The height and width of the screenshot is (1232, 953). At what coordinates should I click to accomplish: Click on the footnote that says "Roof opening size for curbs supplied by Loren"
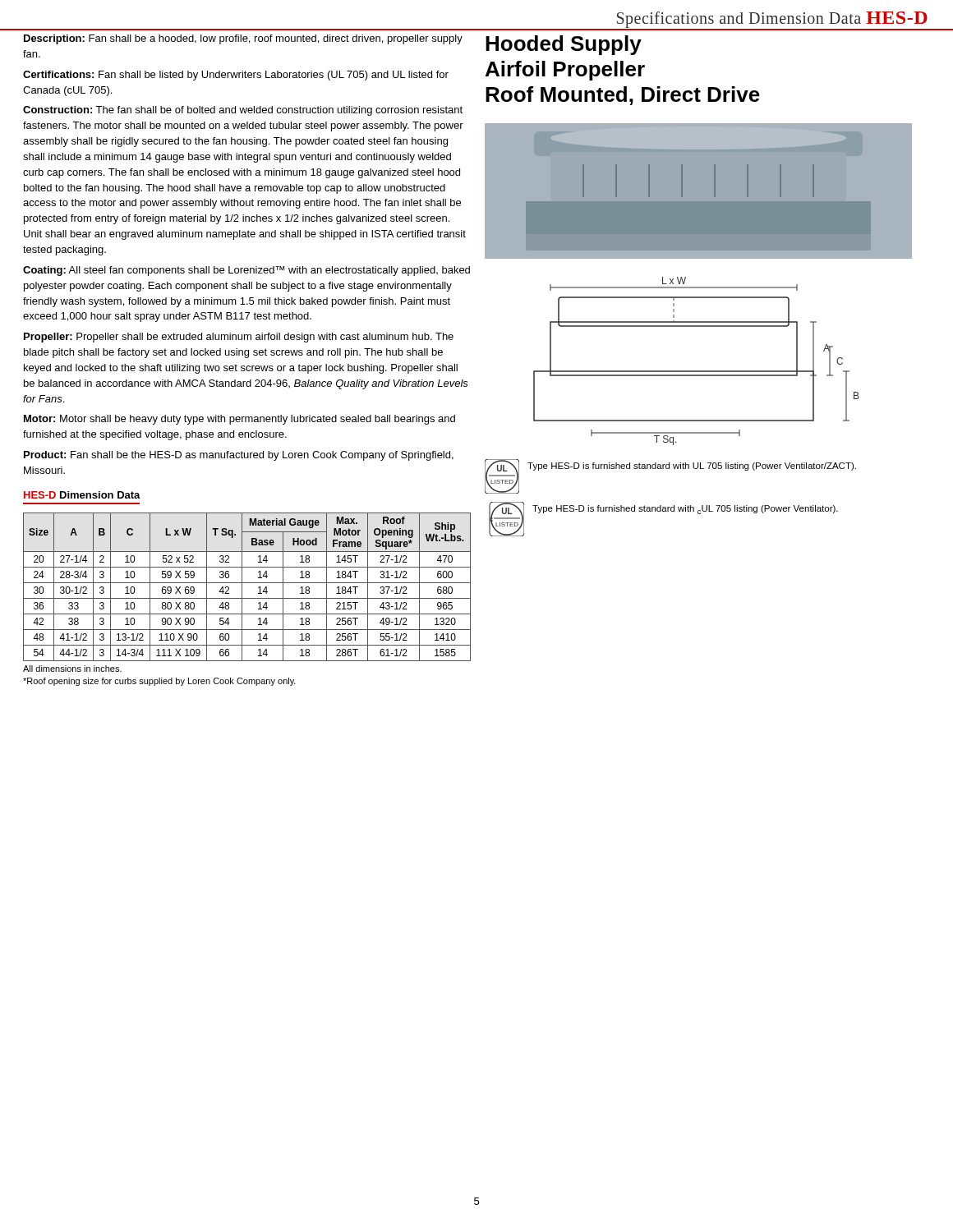[x=160, y=681]
